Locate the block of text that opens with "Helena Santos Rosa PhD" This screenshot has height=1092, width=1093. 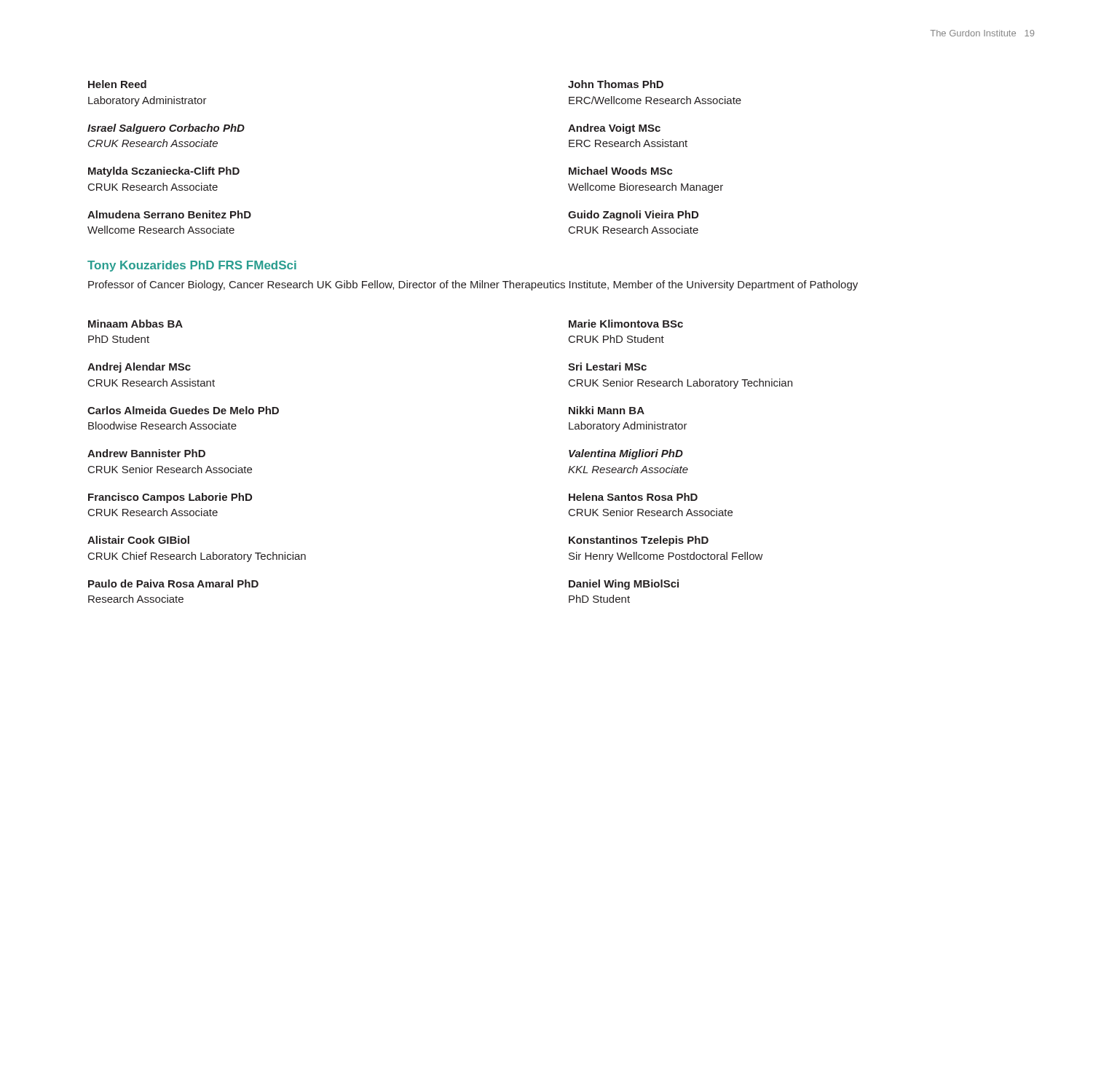[633, 497]
